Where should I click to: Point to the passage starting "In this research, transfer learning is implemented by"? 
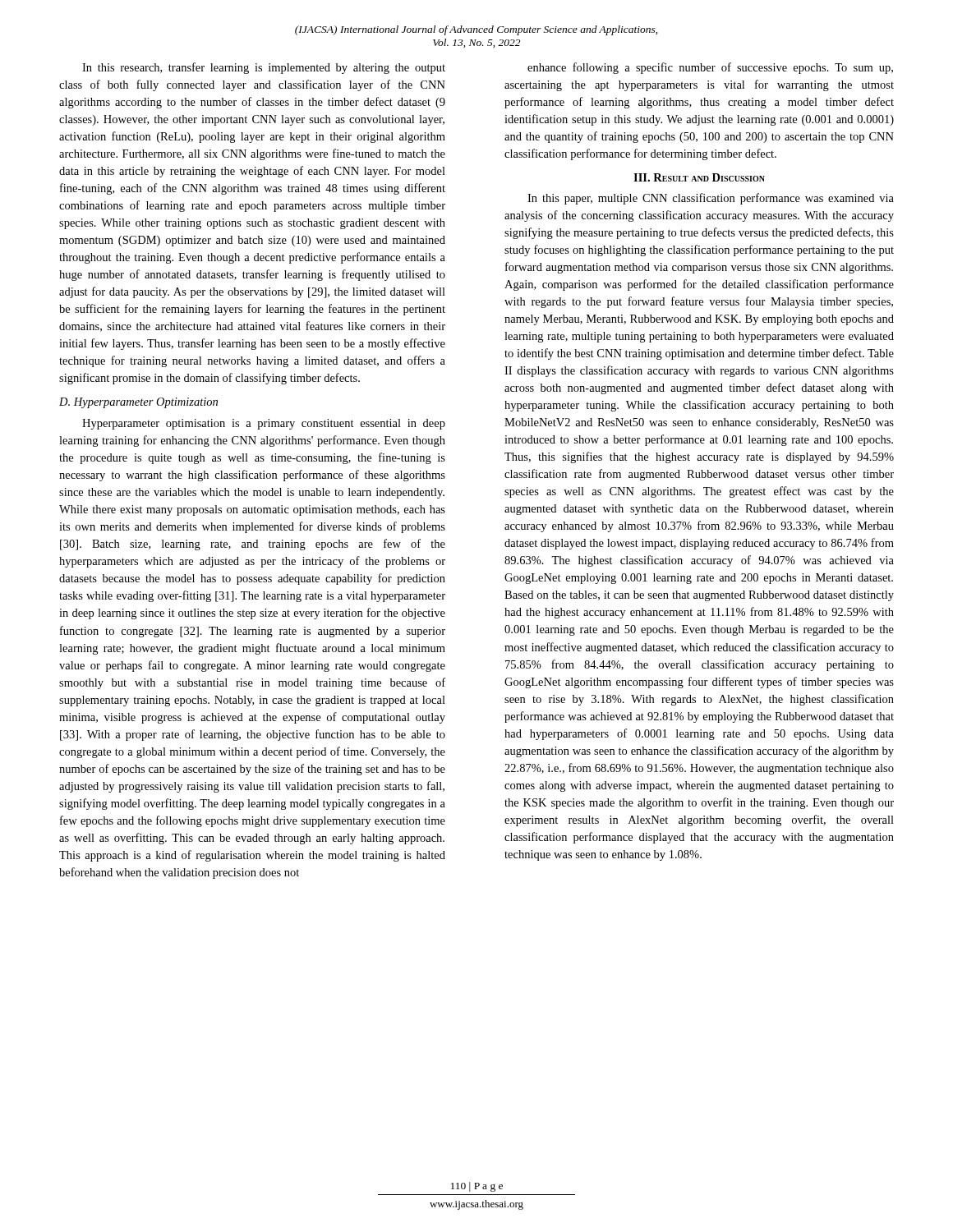[252, 223]
